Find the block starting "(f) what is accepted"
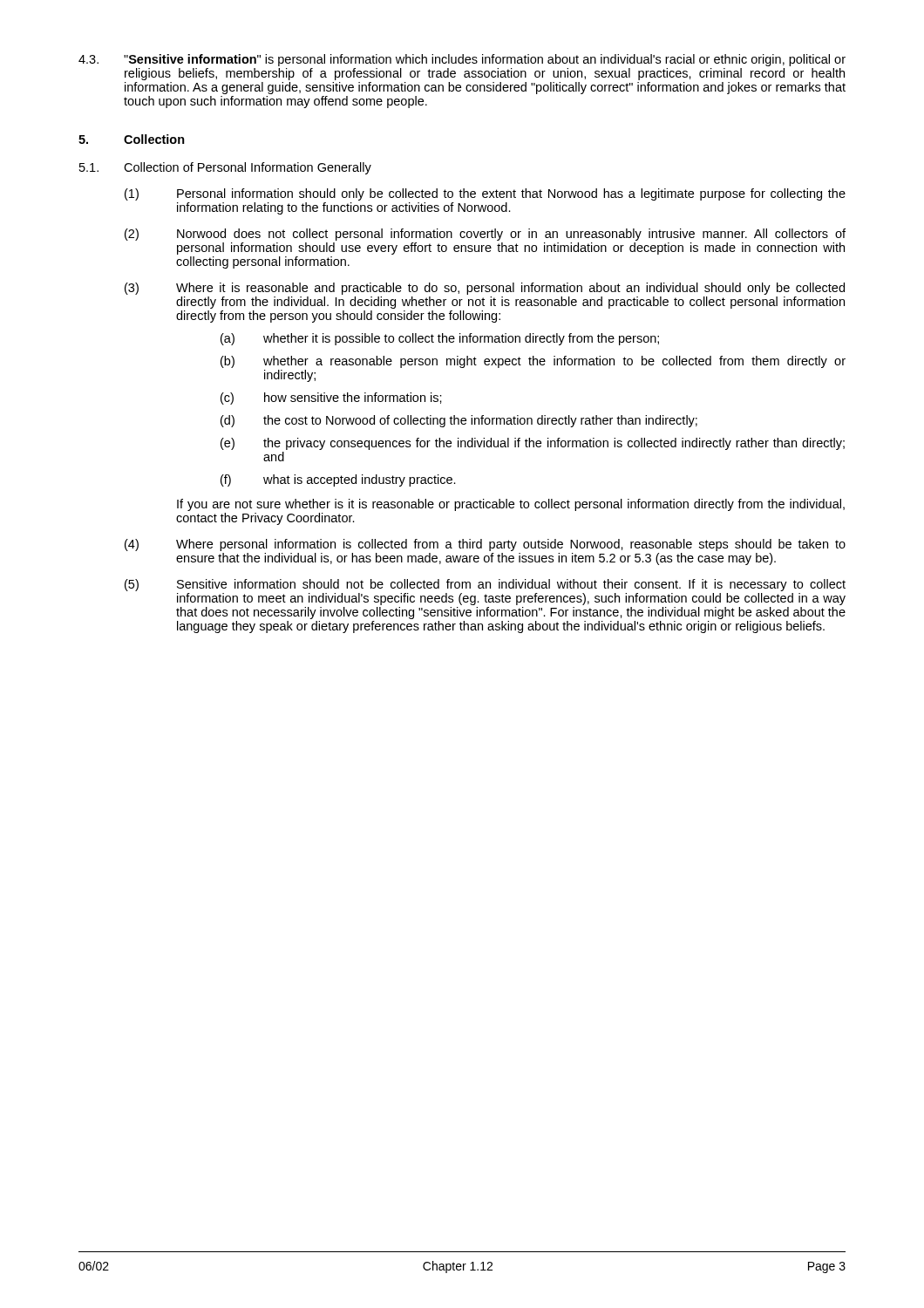Viewport: 924px width, 1308px height. pos(338,480)
